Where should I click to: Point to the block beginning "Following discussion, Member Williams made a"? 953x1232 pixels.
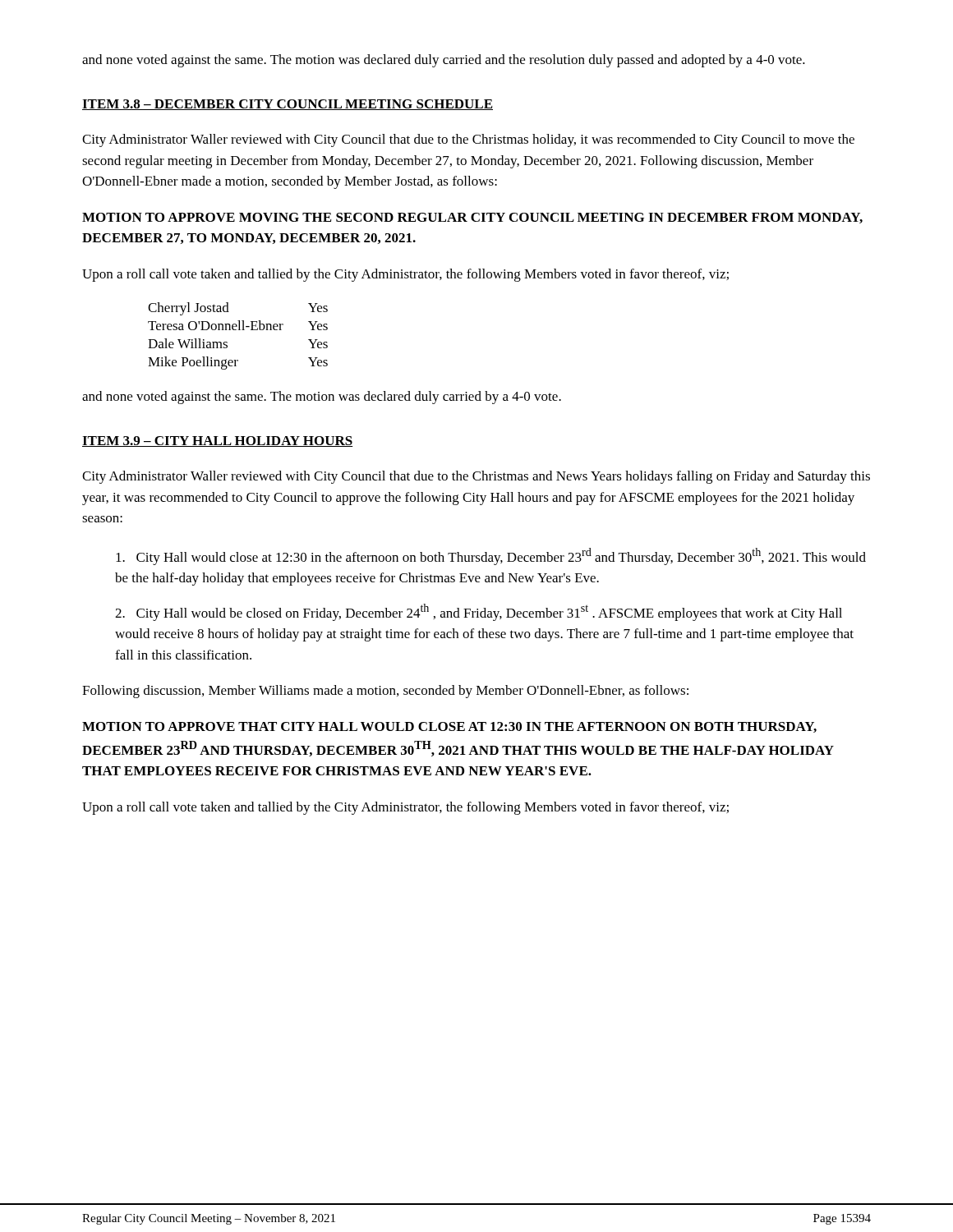point(386,691)
